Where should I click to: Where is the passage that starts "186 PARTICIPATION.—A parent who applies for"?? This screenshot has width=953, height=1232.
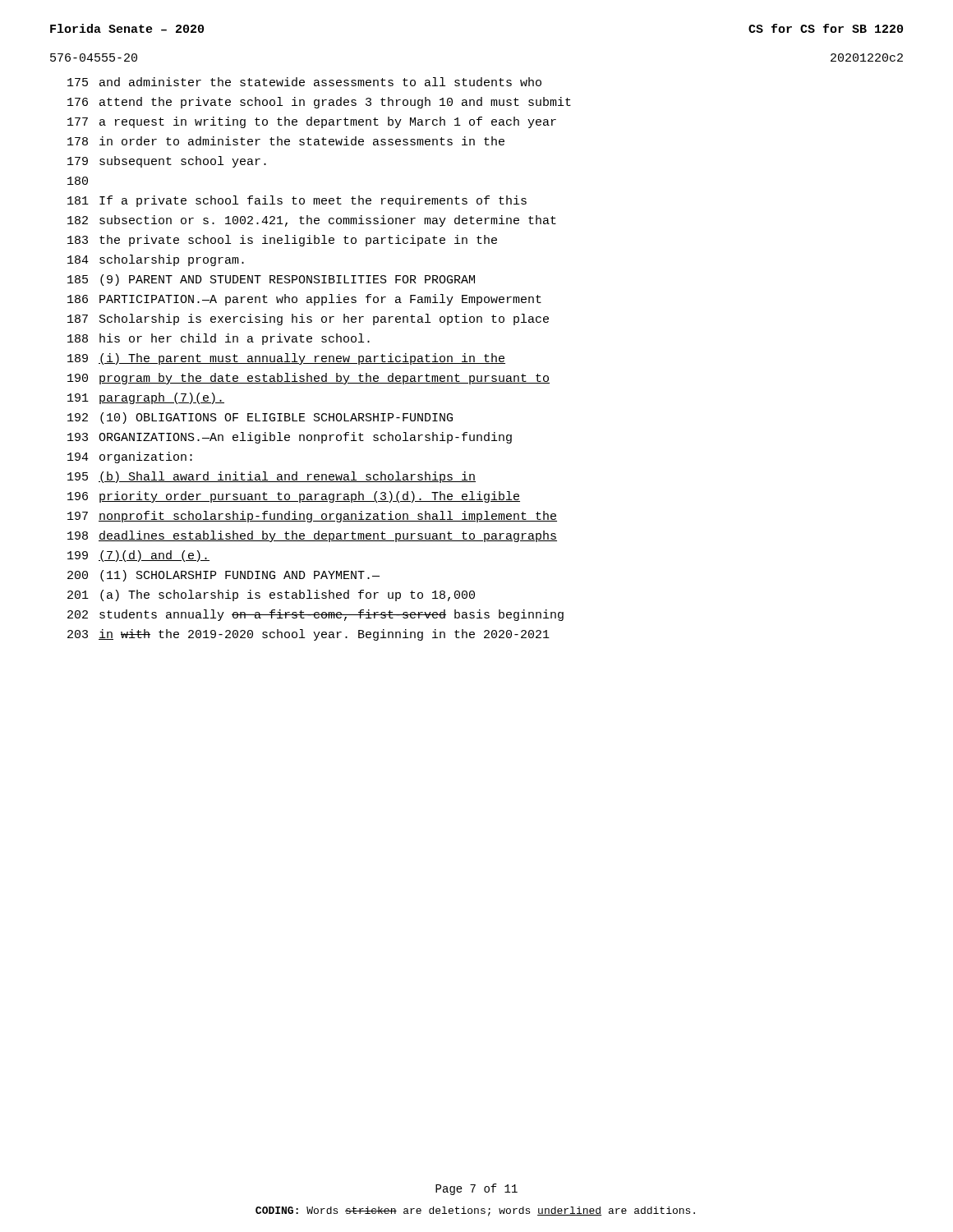[x=476, y=301]
